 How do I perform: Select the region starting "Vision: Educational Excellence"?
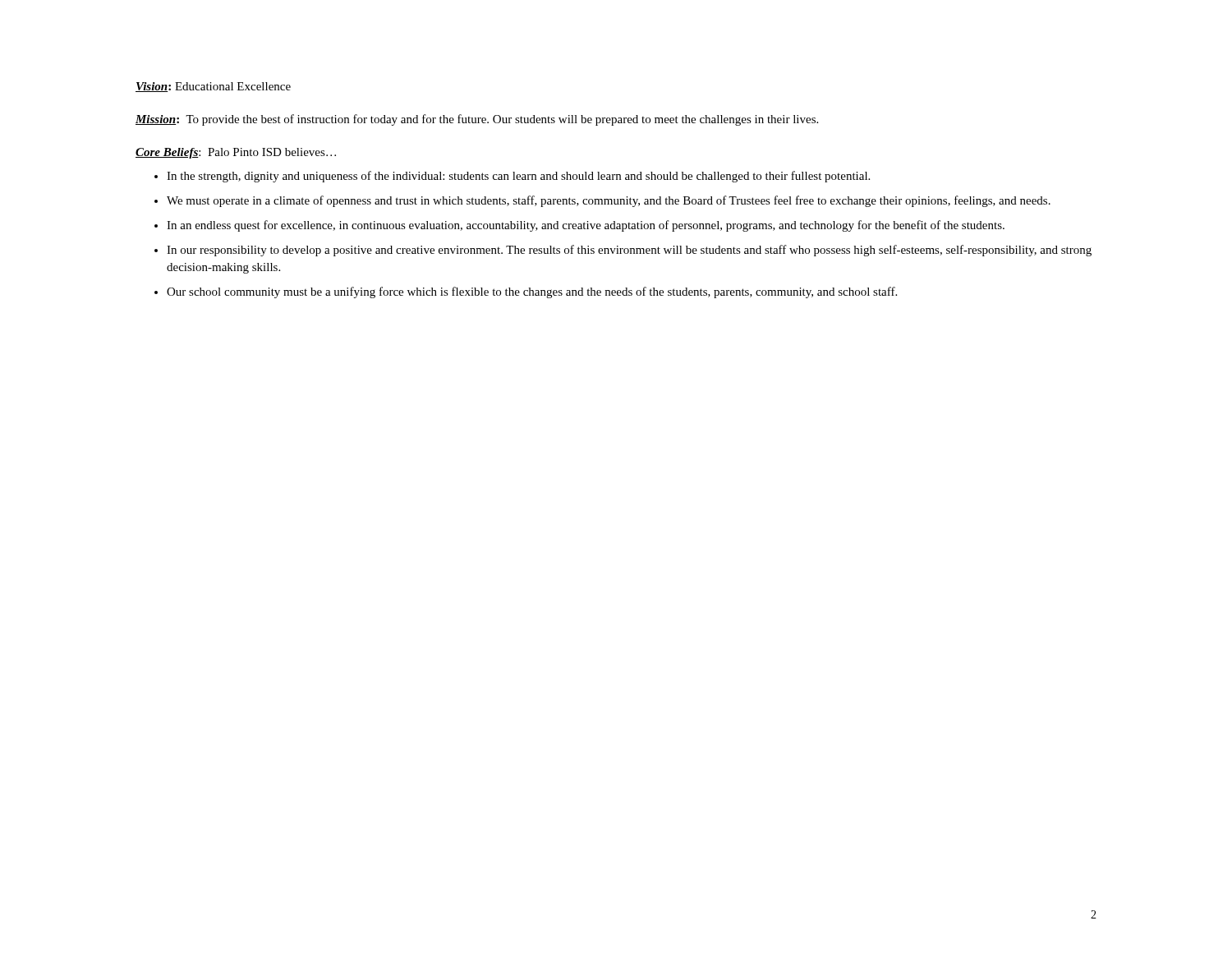(213, 86)
